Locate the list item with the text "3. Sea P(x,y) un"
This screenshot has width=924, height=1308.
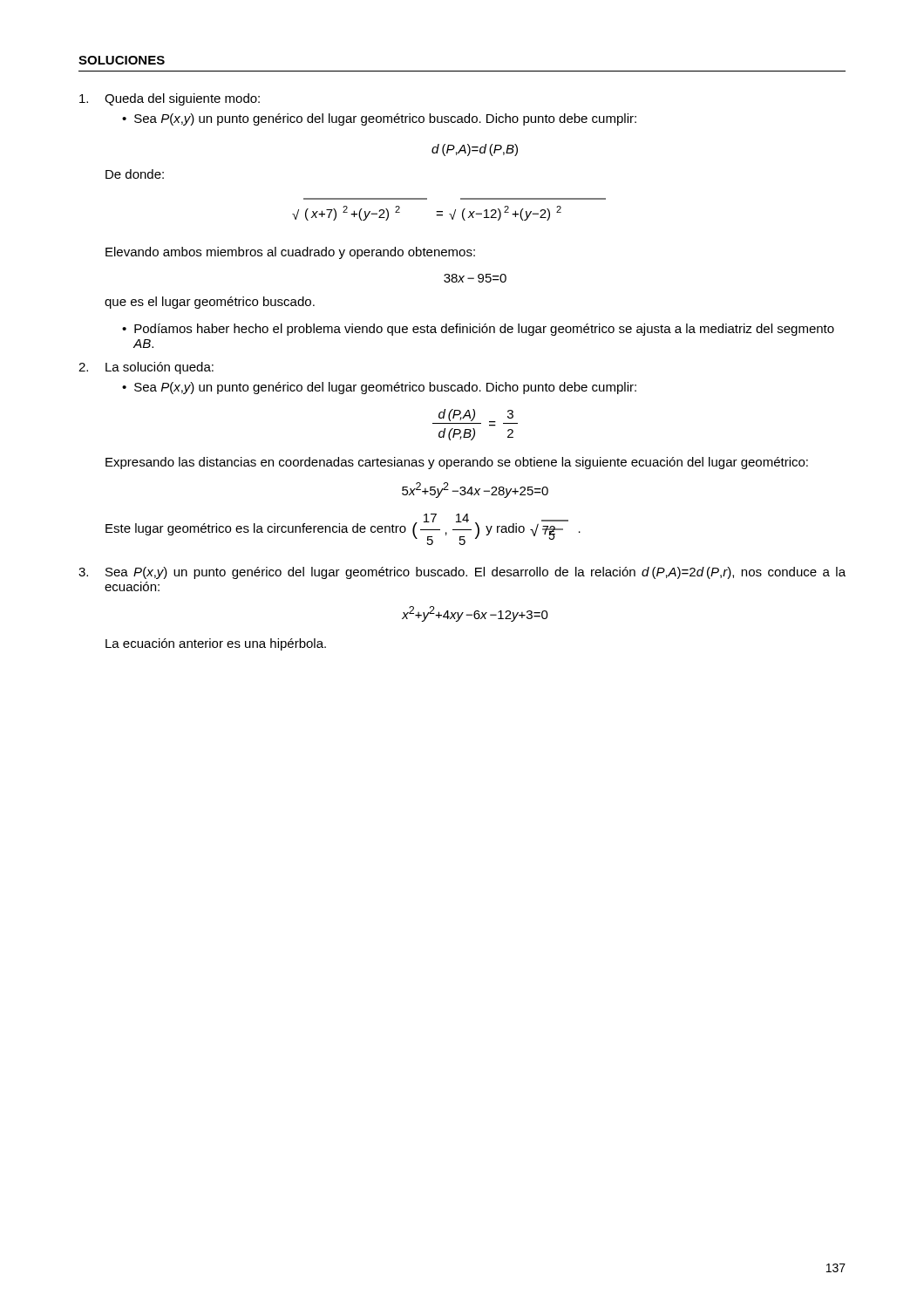click(x=462, y=579)
